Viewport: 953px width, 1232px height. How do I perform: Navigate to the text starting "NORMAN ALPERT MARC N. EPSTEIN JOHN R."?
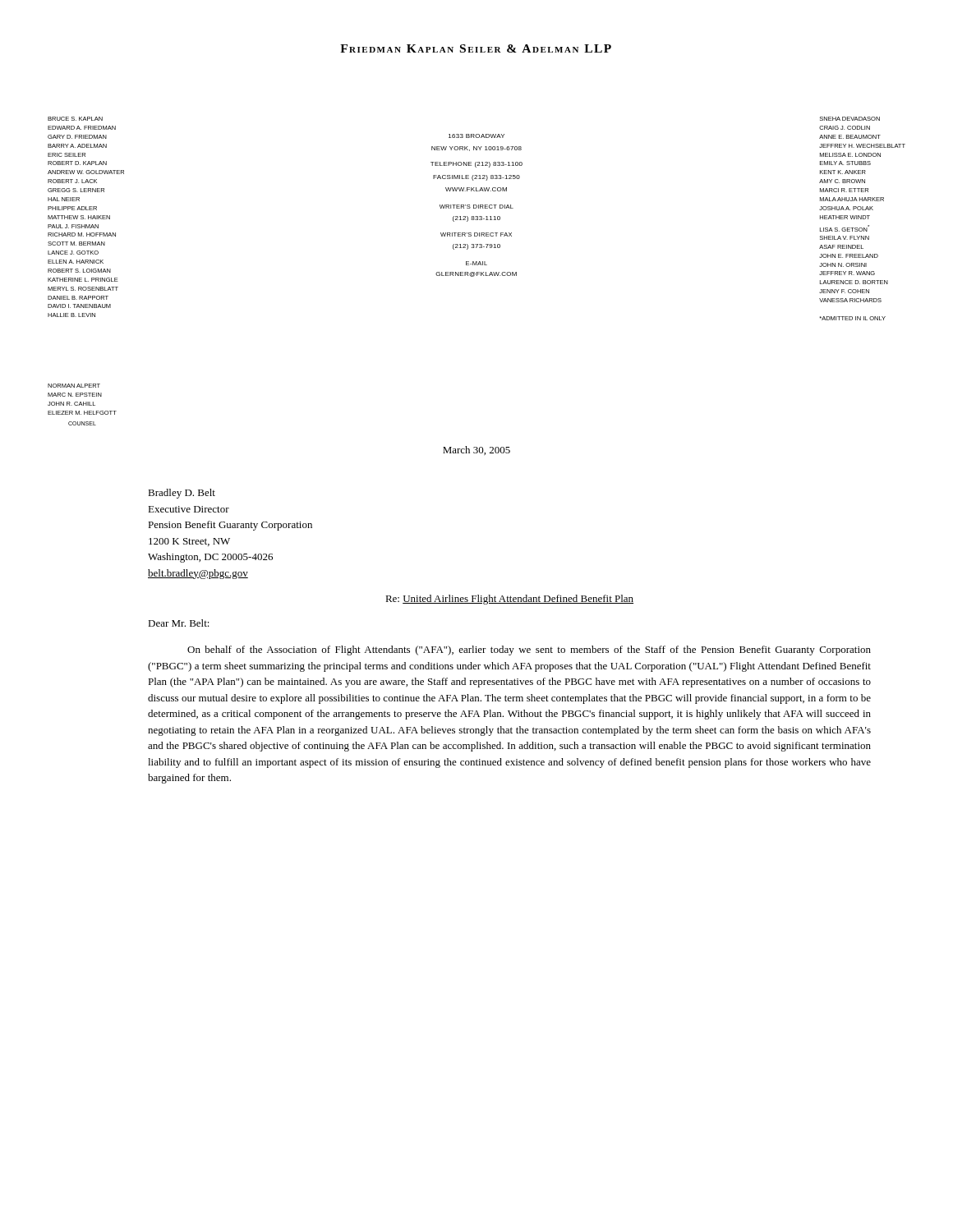[82, 405]
